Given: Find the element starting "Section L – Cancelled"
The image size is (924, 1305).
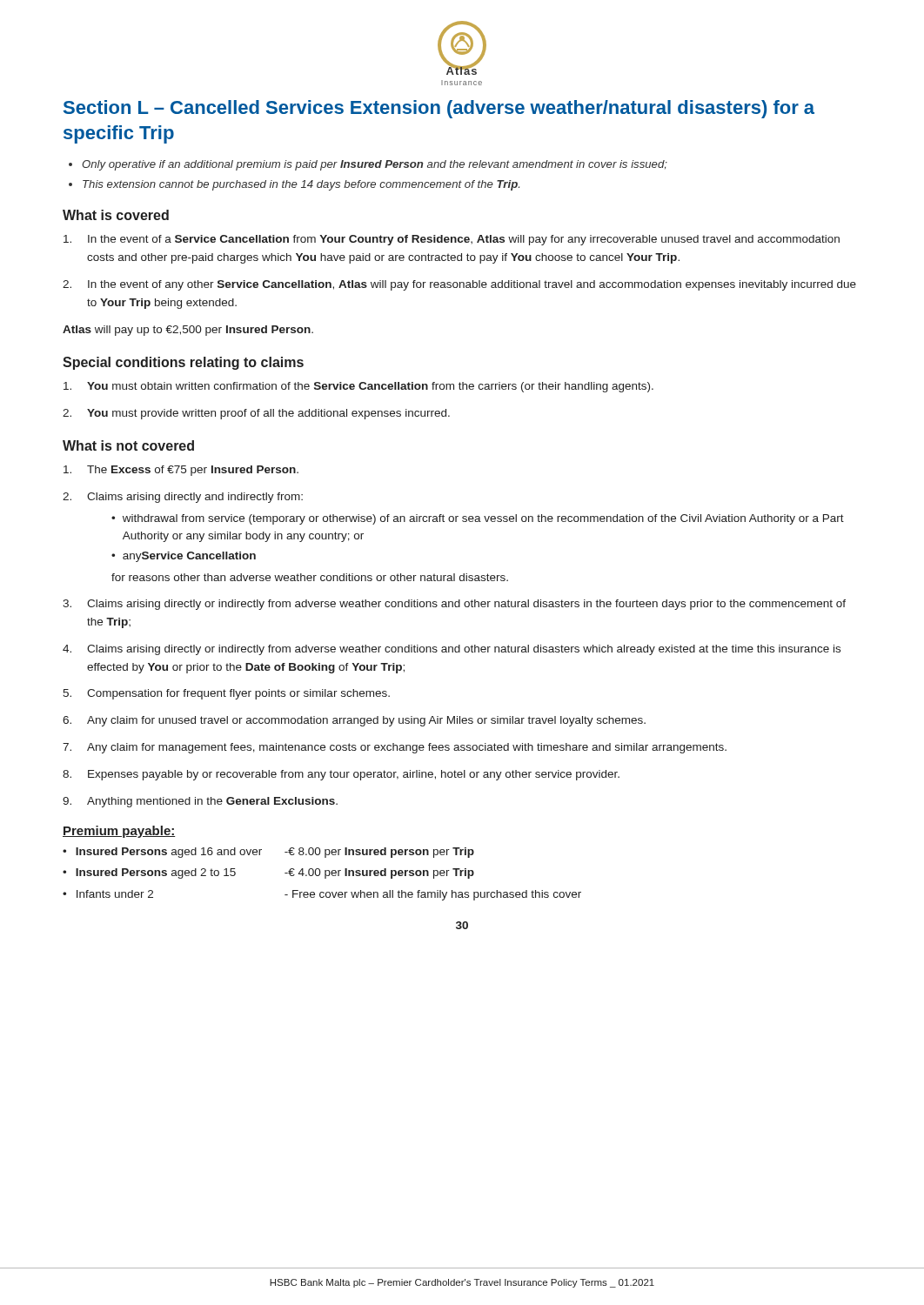Looking at the screenshot, I should coord(439,120).
